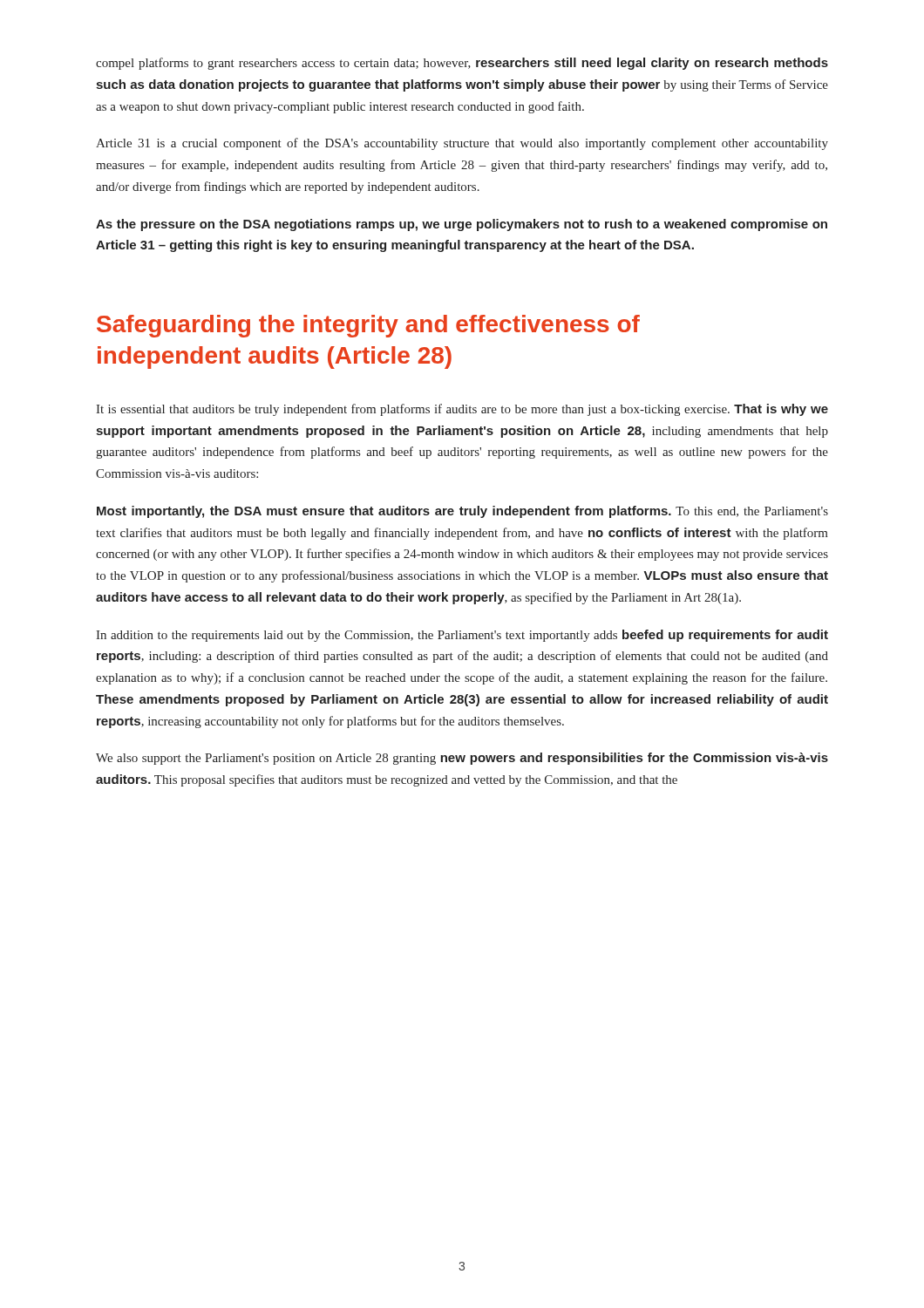The height and width of the screenshot is (1308, 924).
Task: Click the passage that begins "As the pressure on"
Action: [462, 234]
